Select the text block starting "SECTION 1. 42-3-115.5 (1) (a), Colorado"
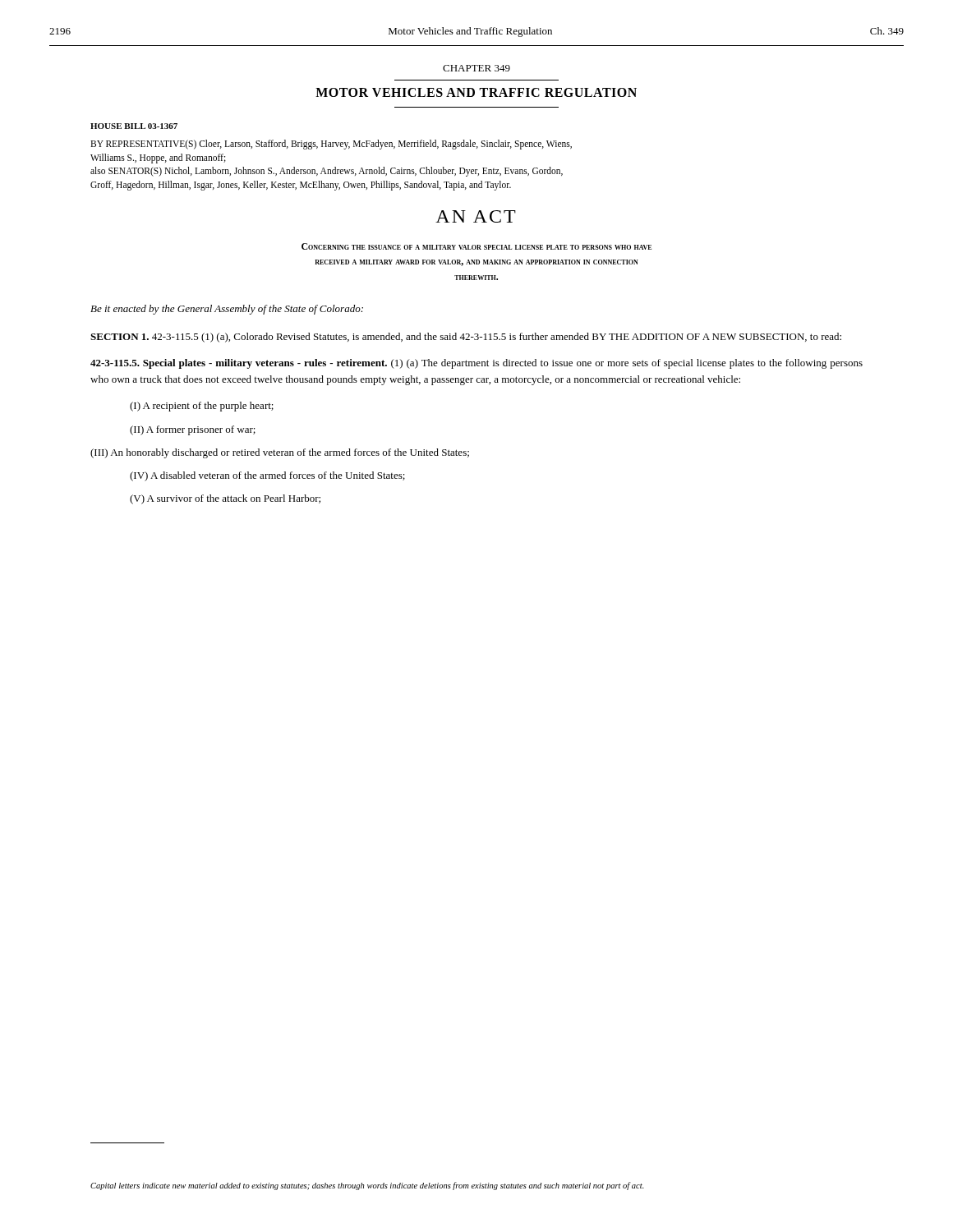Screen dimensions: 1232x953 466,336
